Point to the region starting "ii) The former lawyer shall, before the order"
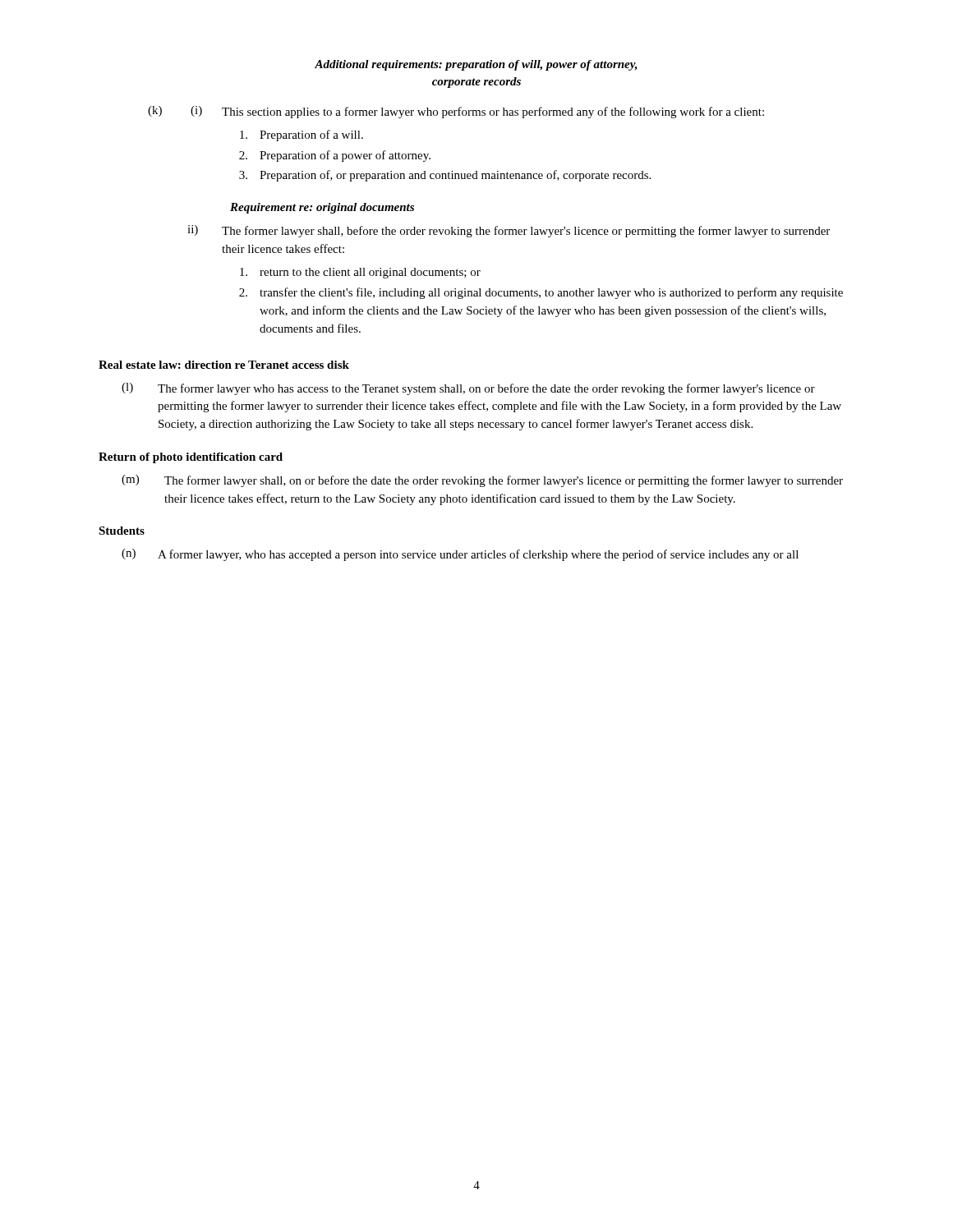The image size is (953, 1232). coord(521,282)
